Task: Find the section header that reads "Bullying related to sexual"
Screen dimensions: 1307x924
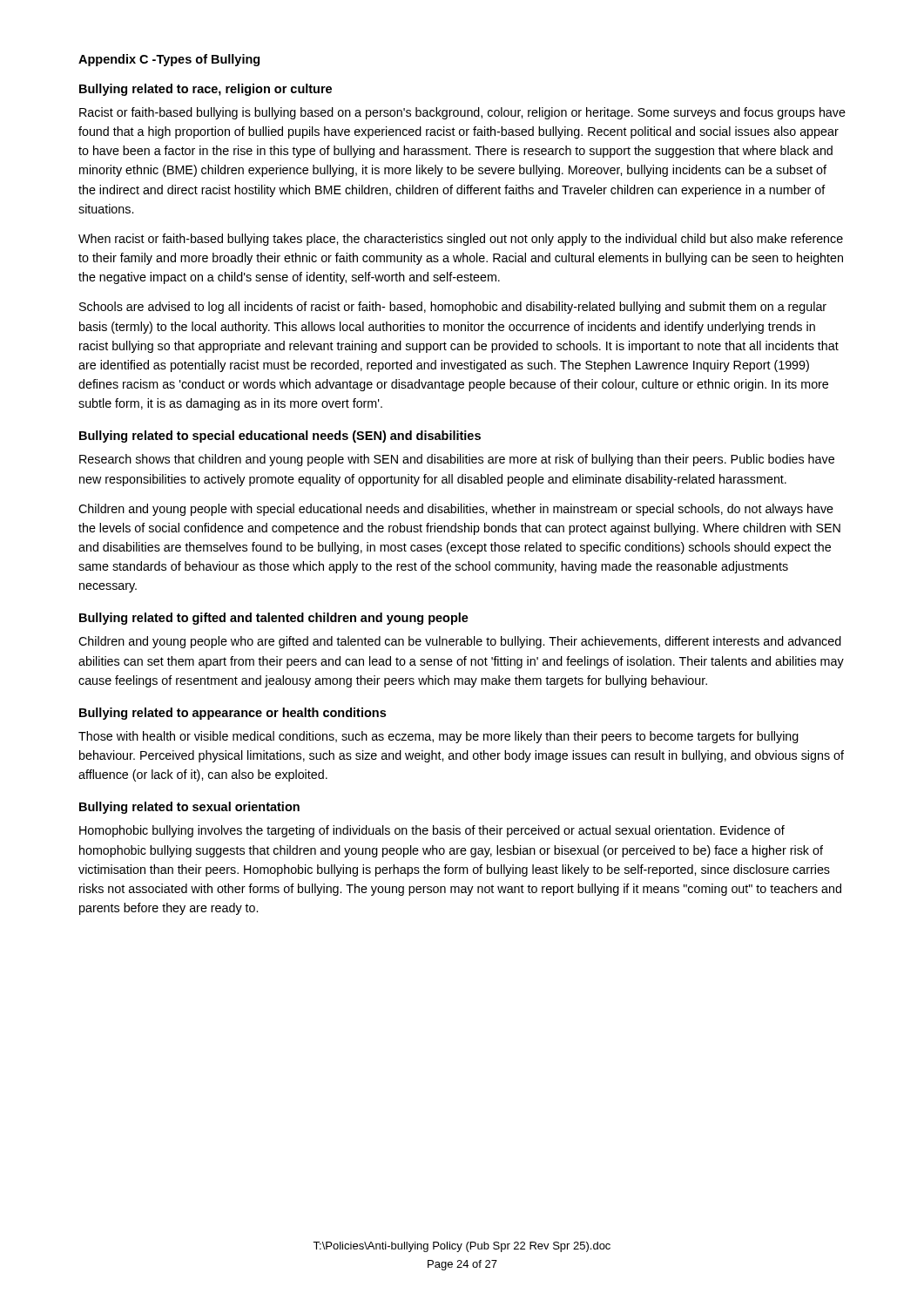Action: [189, 807]
